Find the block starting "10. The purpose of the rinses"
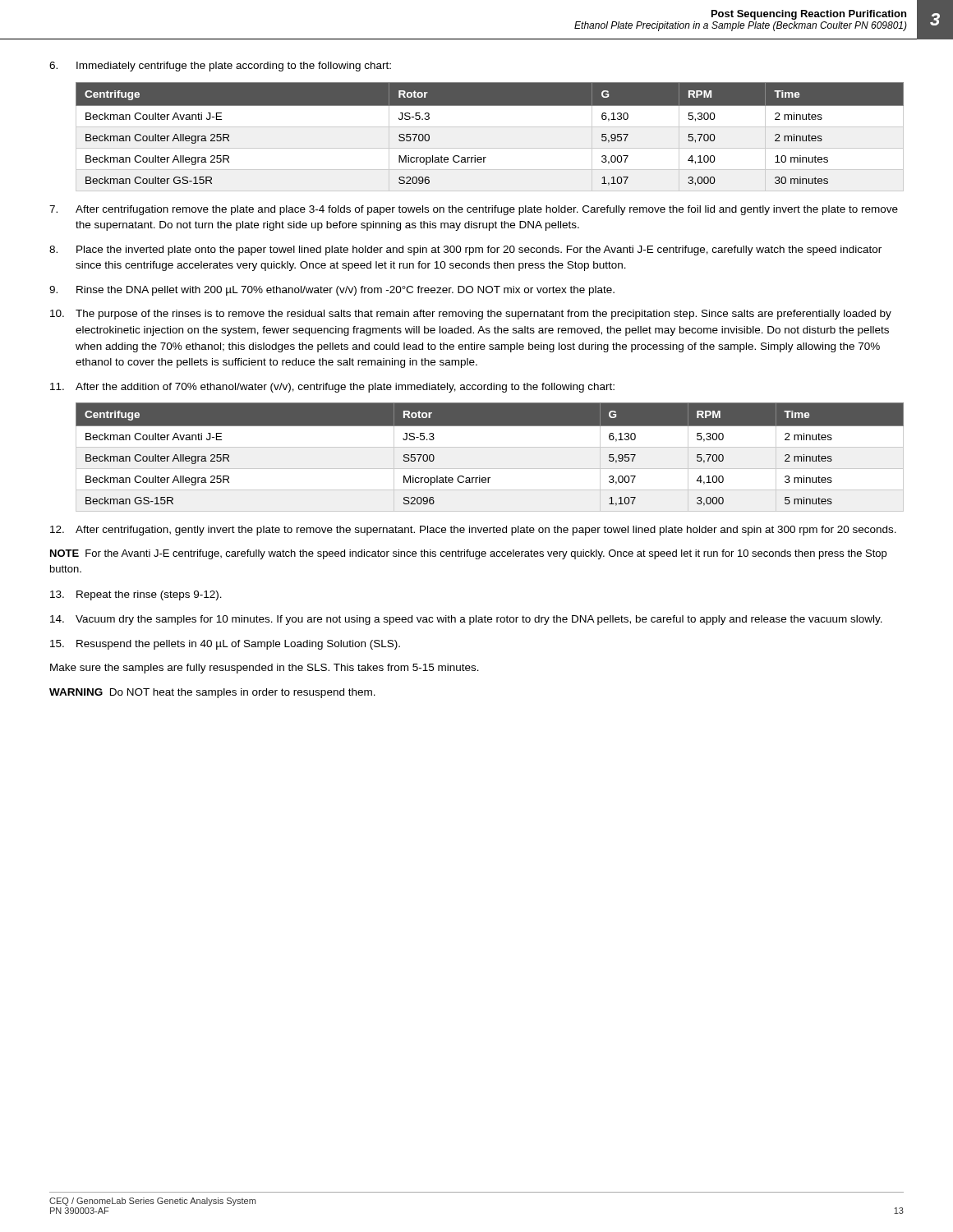953x1232 pixels. click(476, 338)
